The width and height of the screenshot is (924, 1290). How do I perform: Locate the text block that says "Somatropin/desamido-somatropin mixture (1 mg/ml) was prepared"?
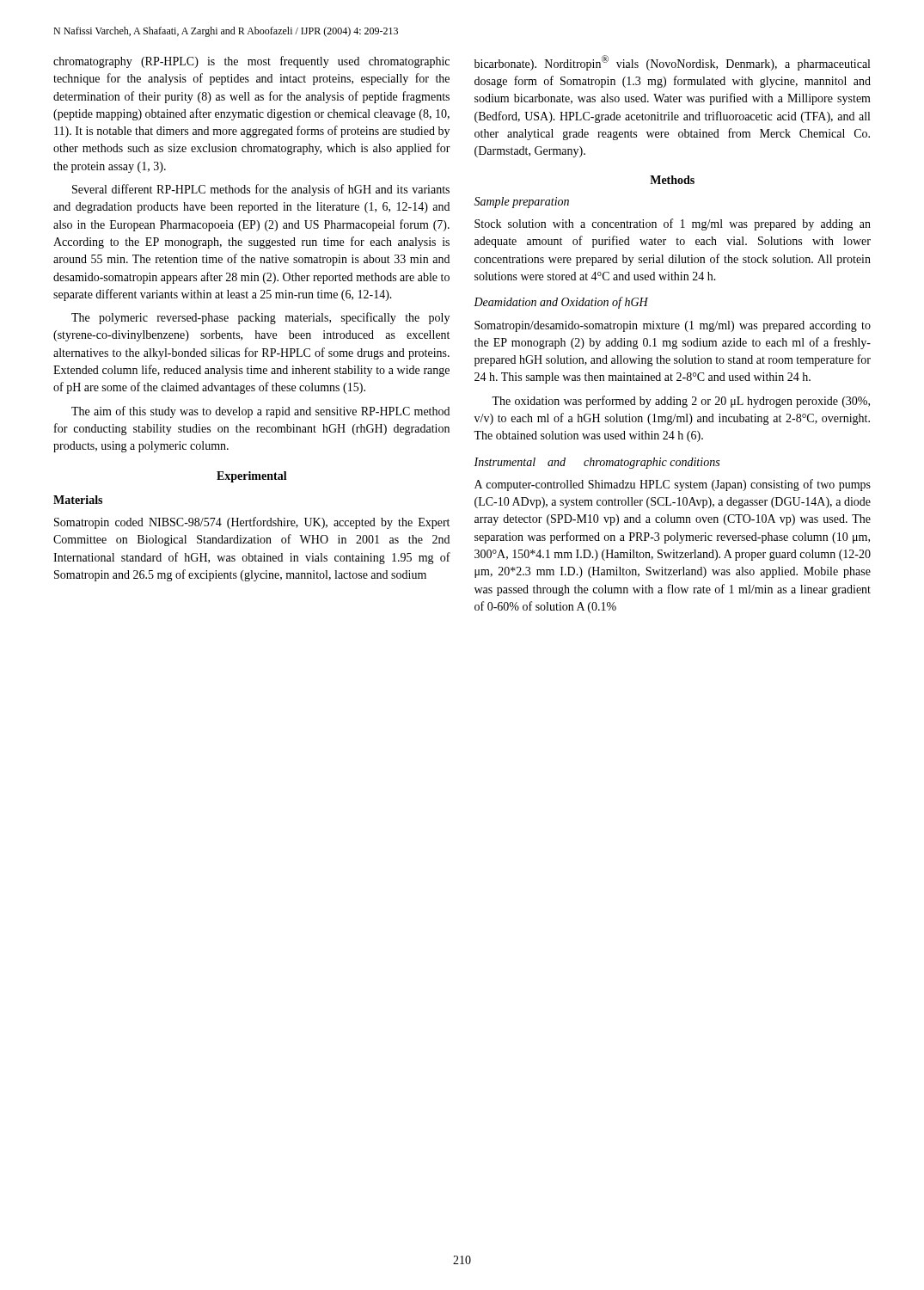(x=672, y=352)
